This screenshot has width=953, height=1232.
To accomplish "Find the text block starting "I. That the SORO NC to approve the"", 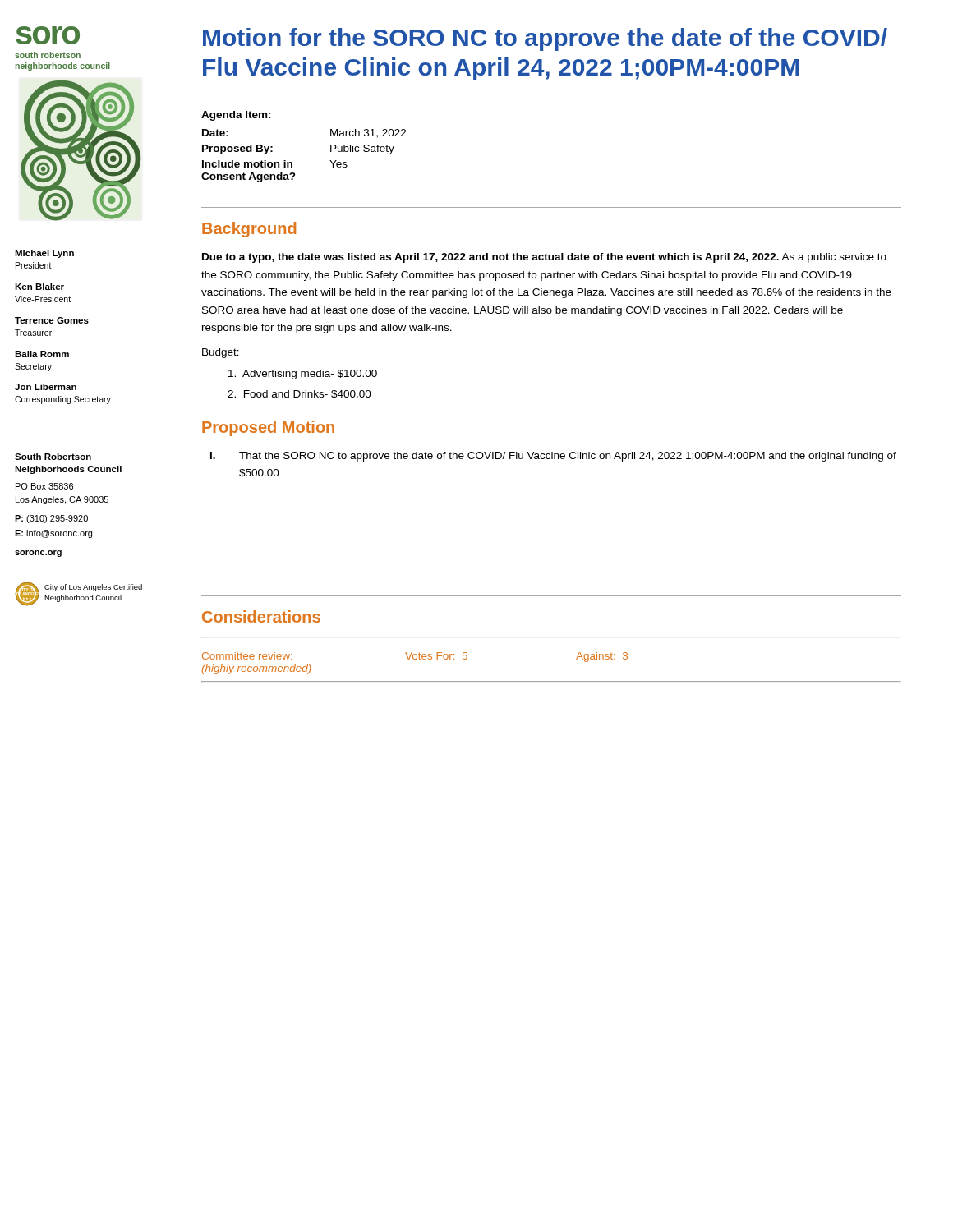I will tap(555, 464).
